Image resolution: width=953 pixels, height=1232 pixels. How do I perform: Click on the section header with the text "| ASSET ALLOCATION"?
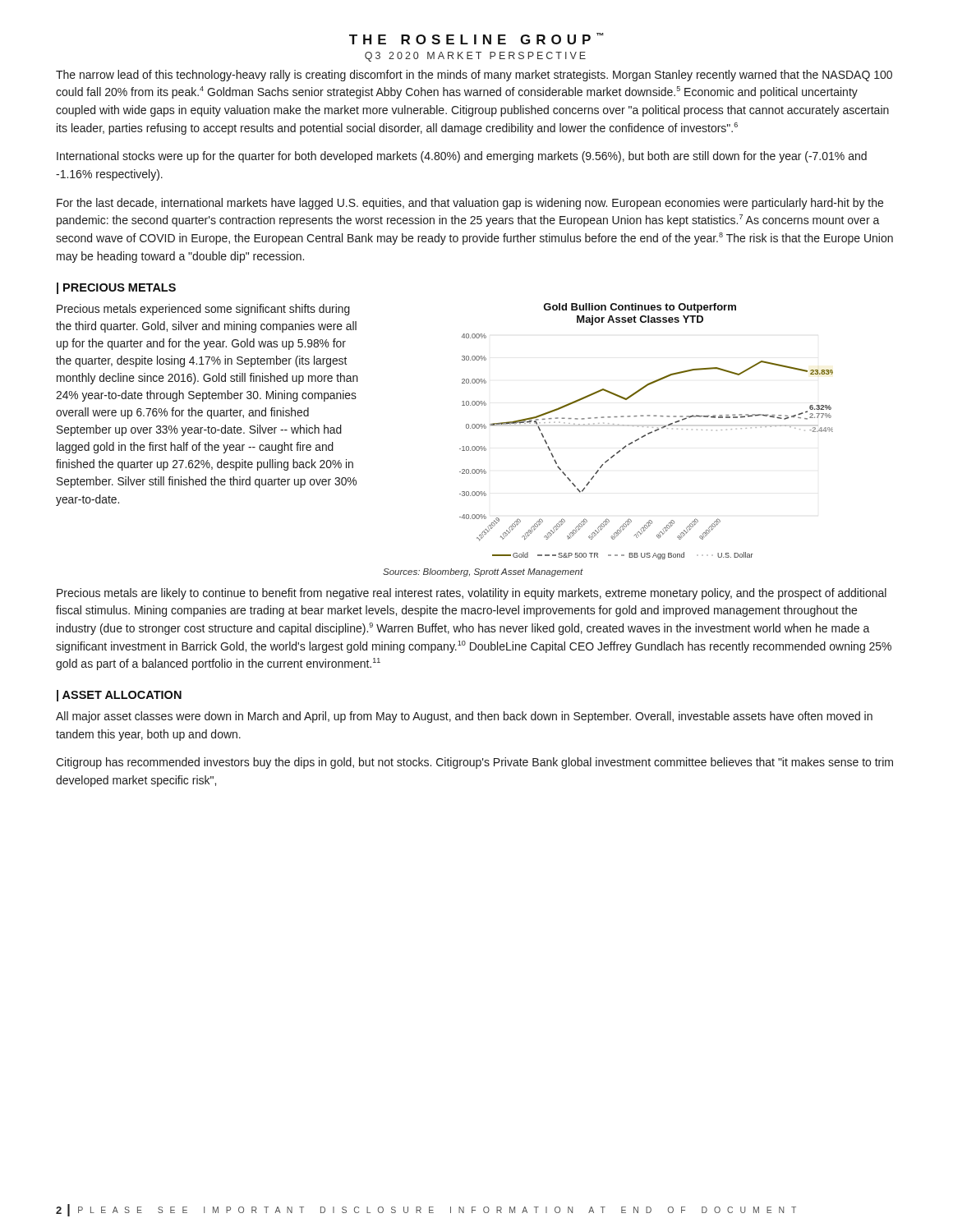coord(119,695)
